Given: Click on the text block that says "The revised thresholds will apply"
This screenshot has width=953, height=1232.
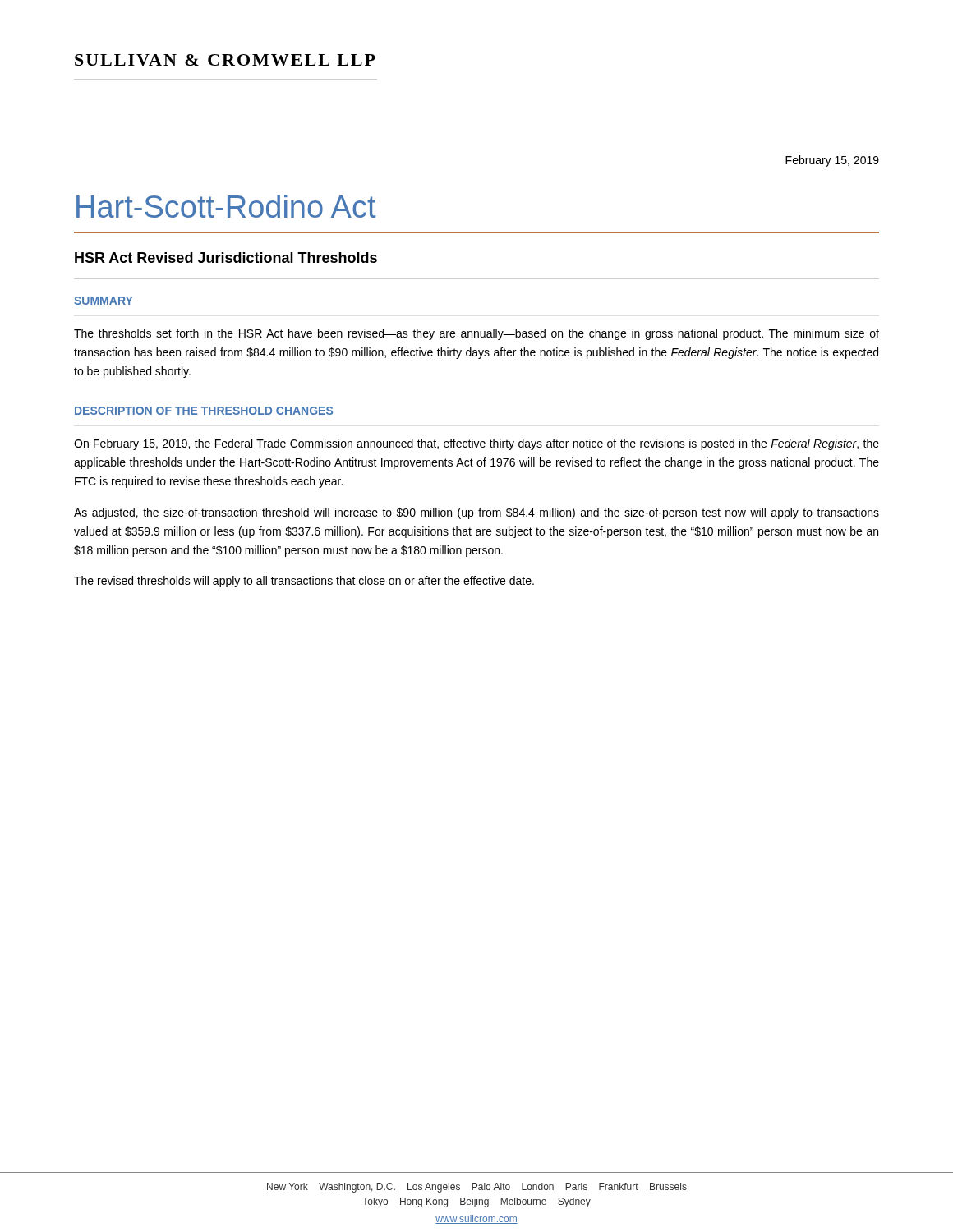Looking at the screenshot, I should click(304, 581).
